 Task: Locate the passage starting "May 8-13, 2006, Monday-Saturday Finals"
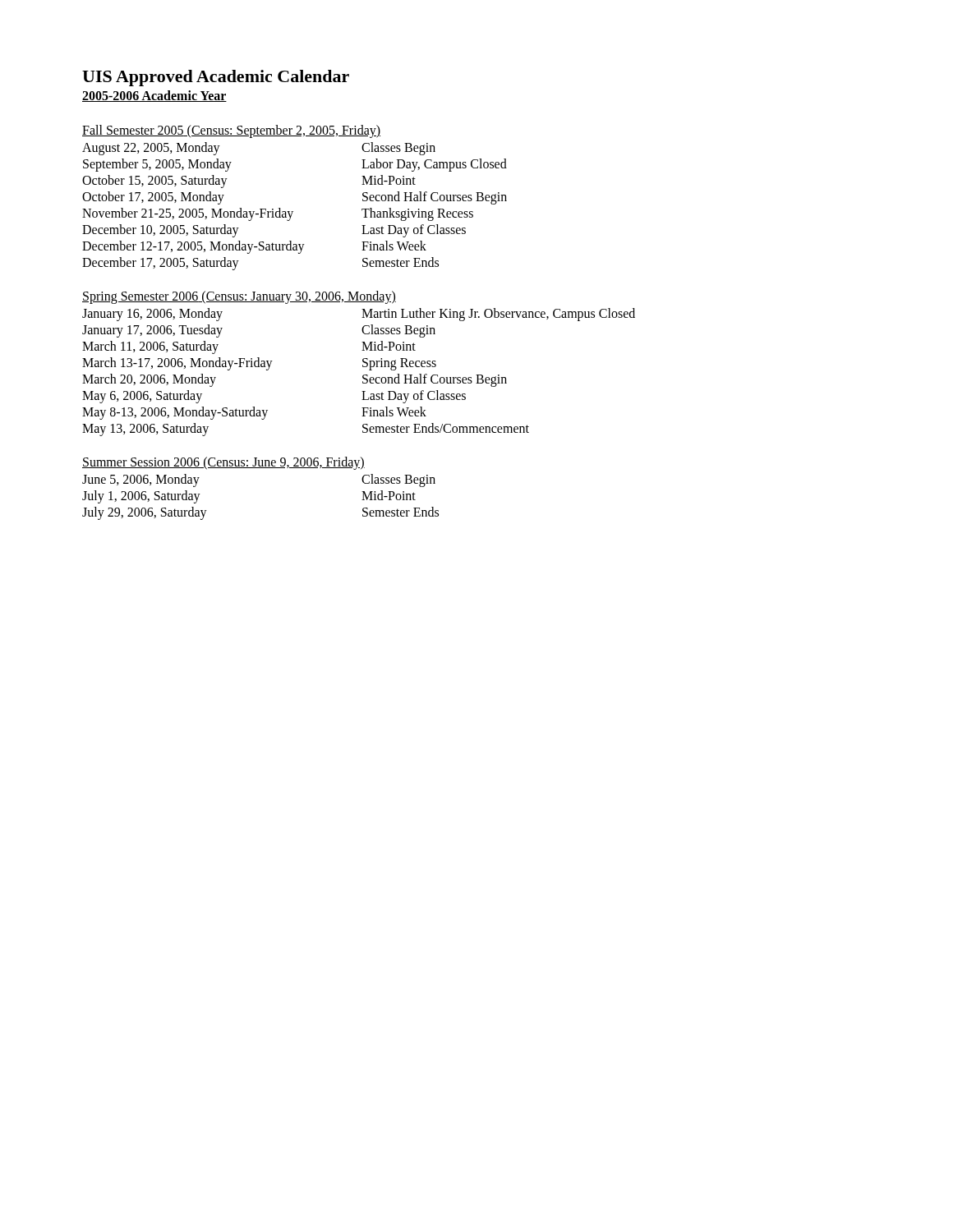click(254, 413)
